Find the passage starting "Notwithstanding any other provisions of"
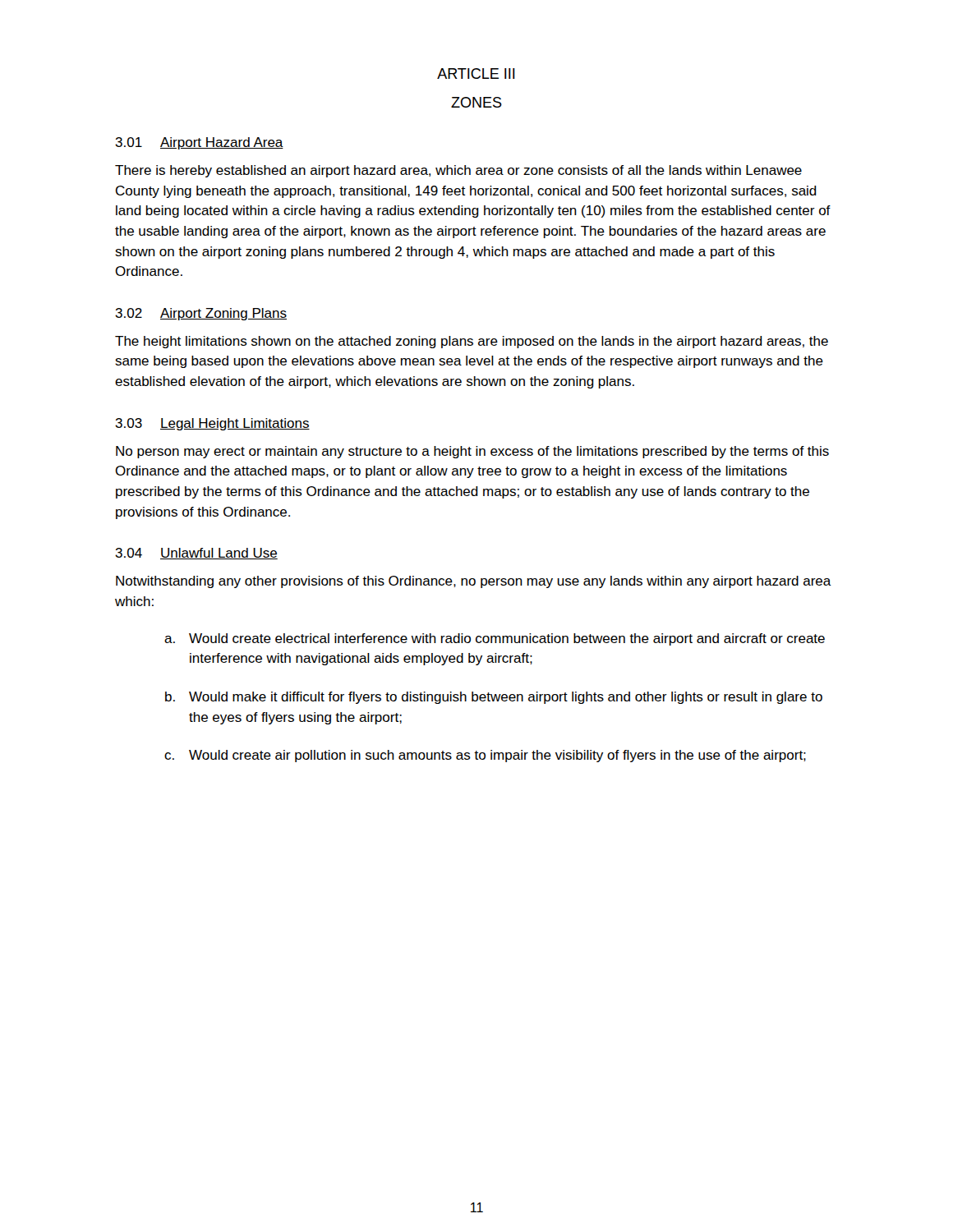The image size is (953, 1232). click(x=473, y=591)
